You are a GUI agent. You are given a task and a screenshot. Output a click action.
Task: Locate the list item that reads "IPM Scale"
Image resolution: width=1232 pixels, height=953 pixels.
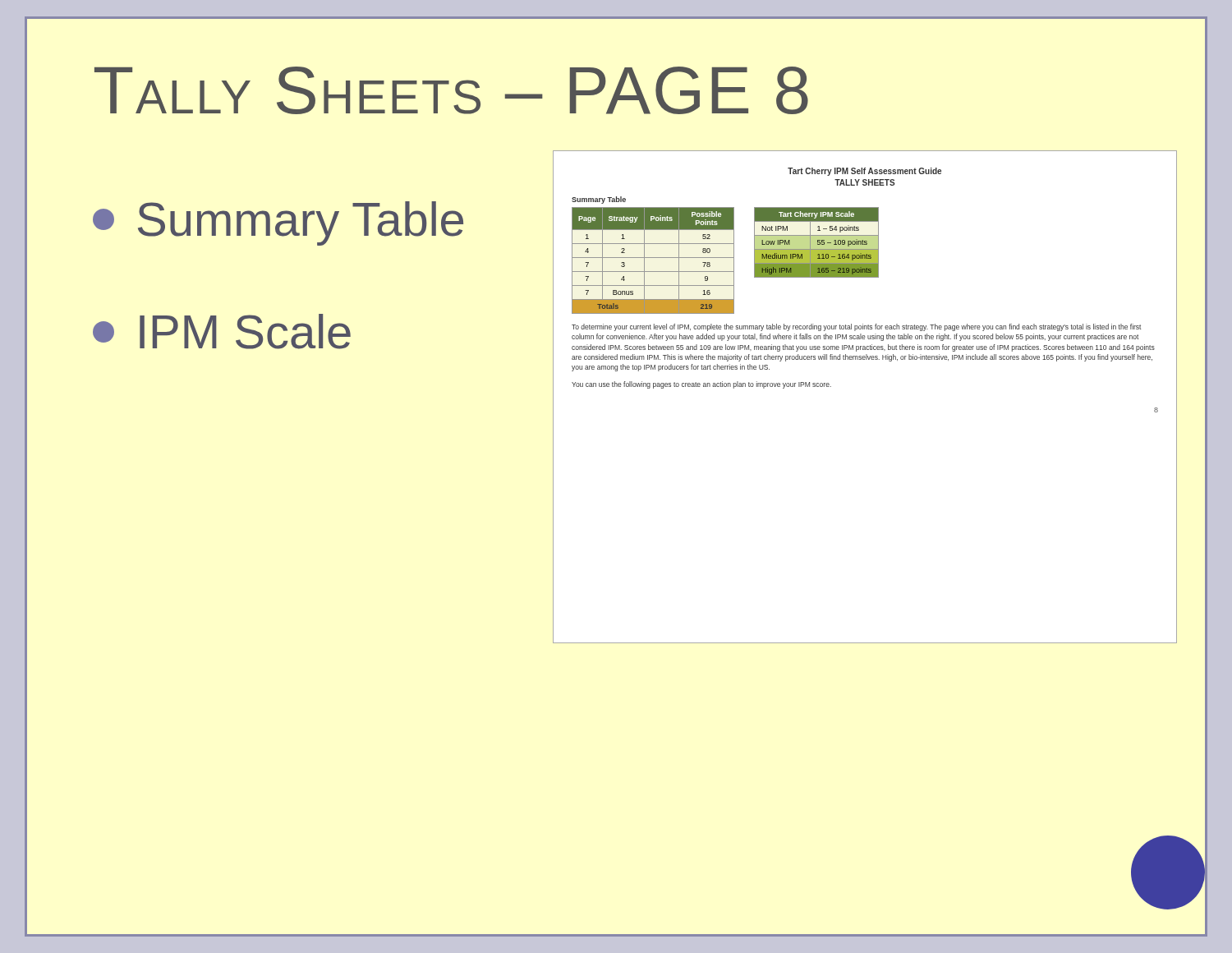(x=223, y=332)
